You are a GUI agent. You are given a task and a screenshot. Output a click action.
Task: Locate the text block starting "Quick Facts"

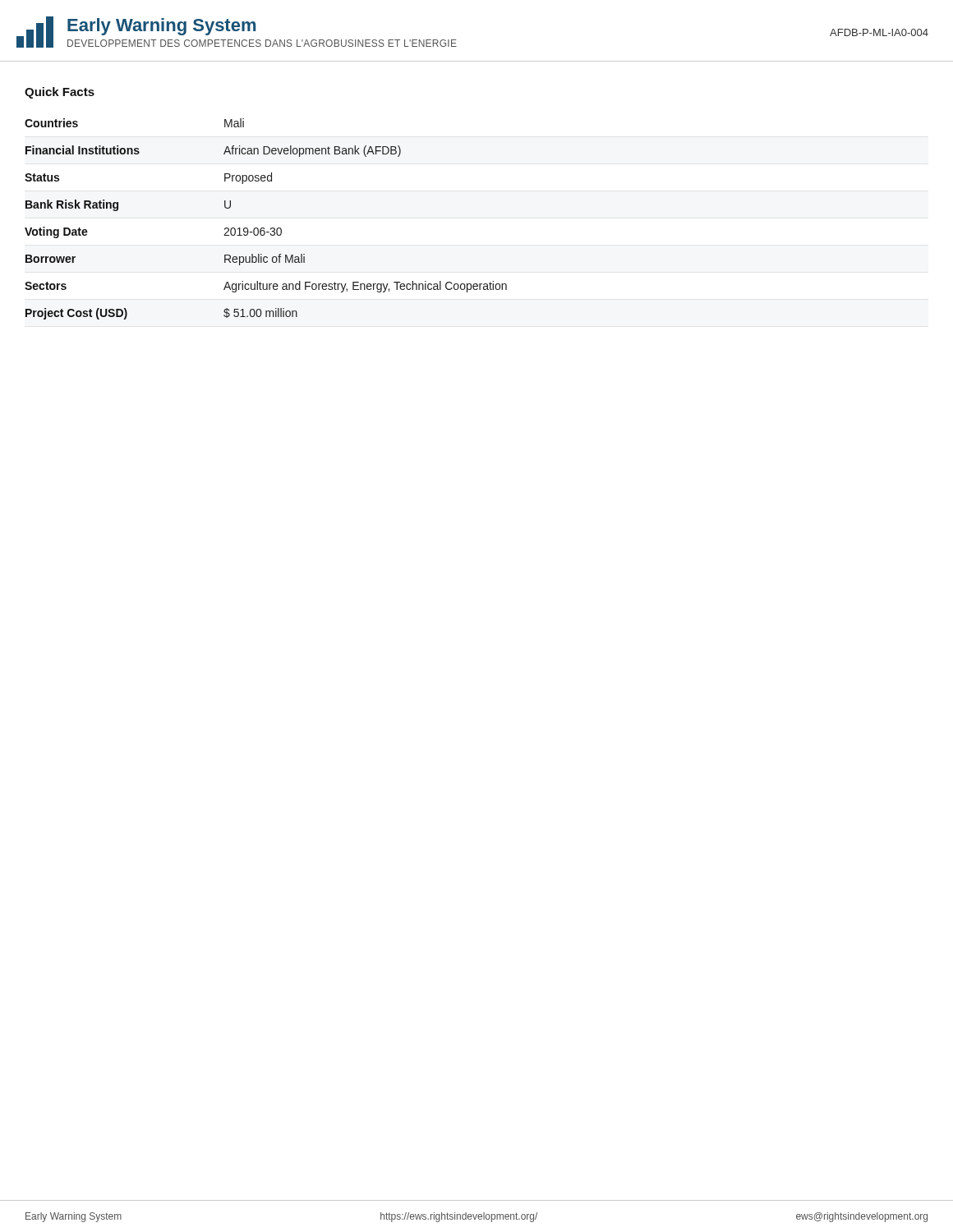click(x=60, y=92)
